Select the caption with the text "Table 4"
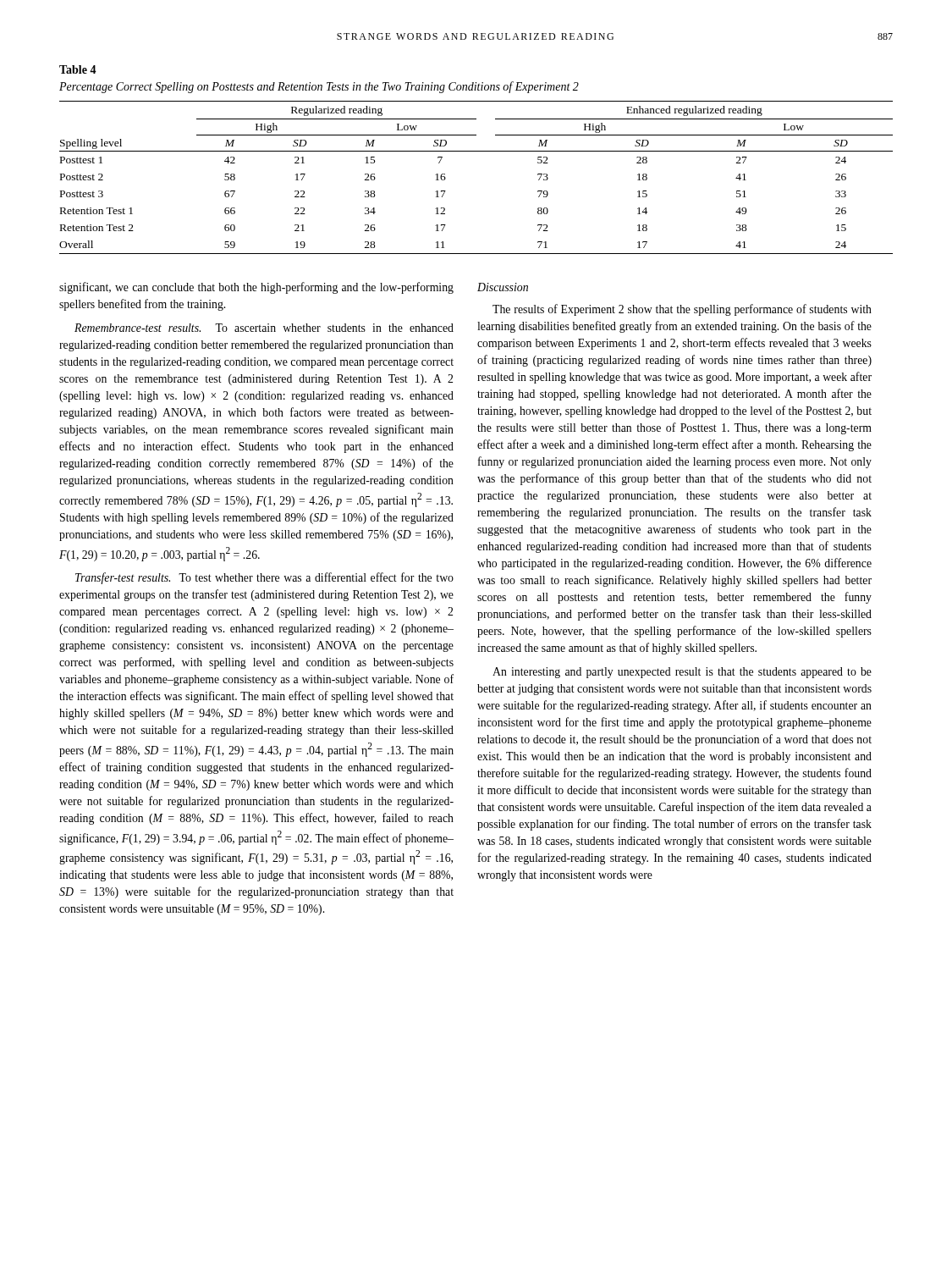 pyautogui.click(x=78, y=70)
